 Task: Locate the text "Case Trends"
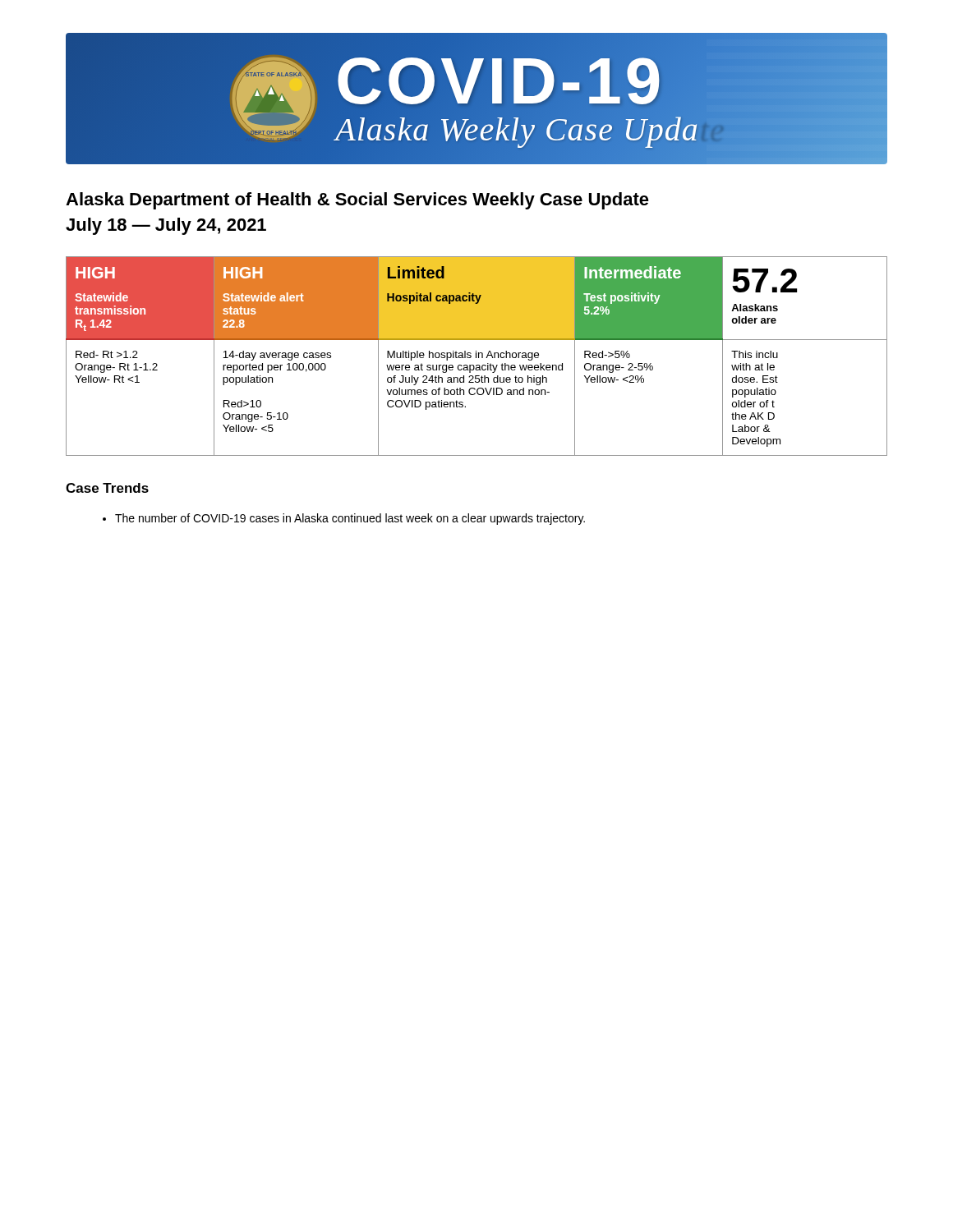(107, 488)
